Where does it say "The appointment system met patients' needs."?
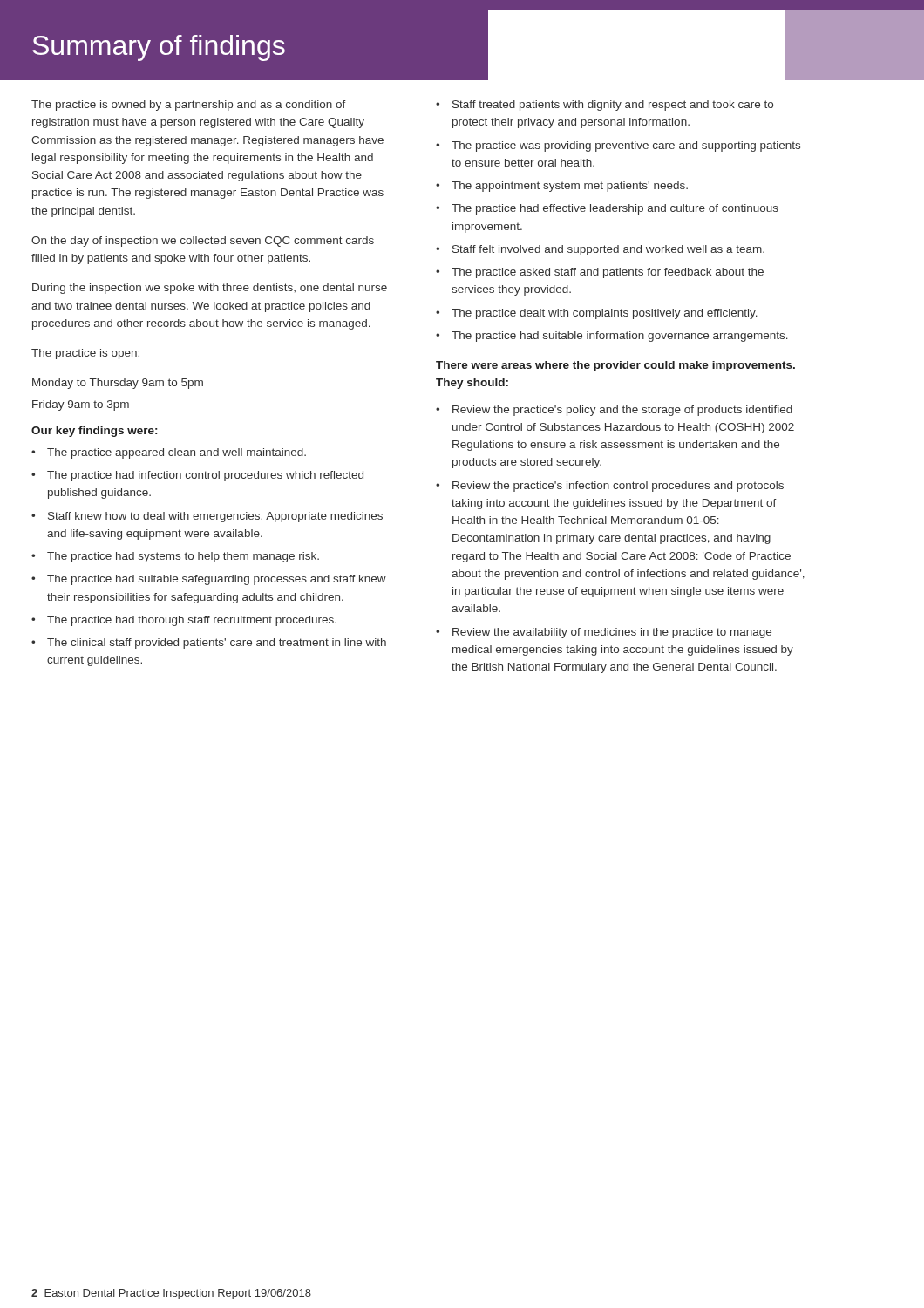Screen dimensions: 1308x924 (x=570, y=185)
